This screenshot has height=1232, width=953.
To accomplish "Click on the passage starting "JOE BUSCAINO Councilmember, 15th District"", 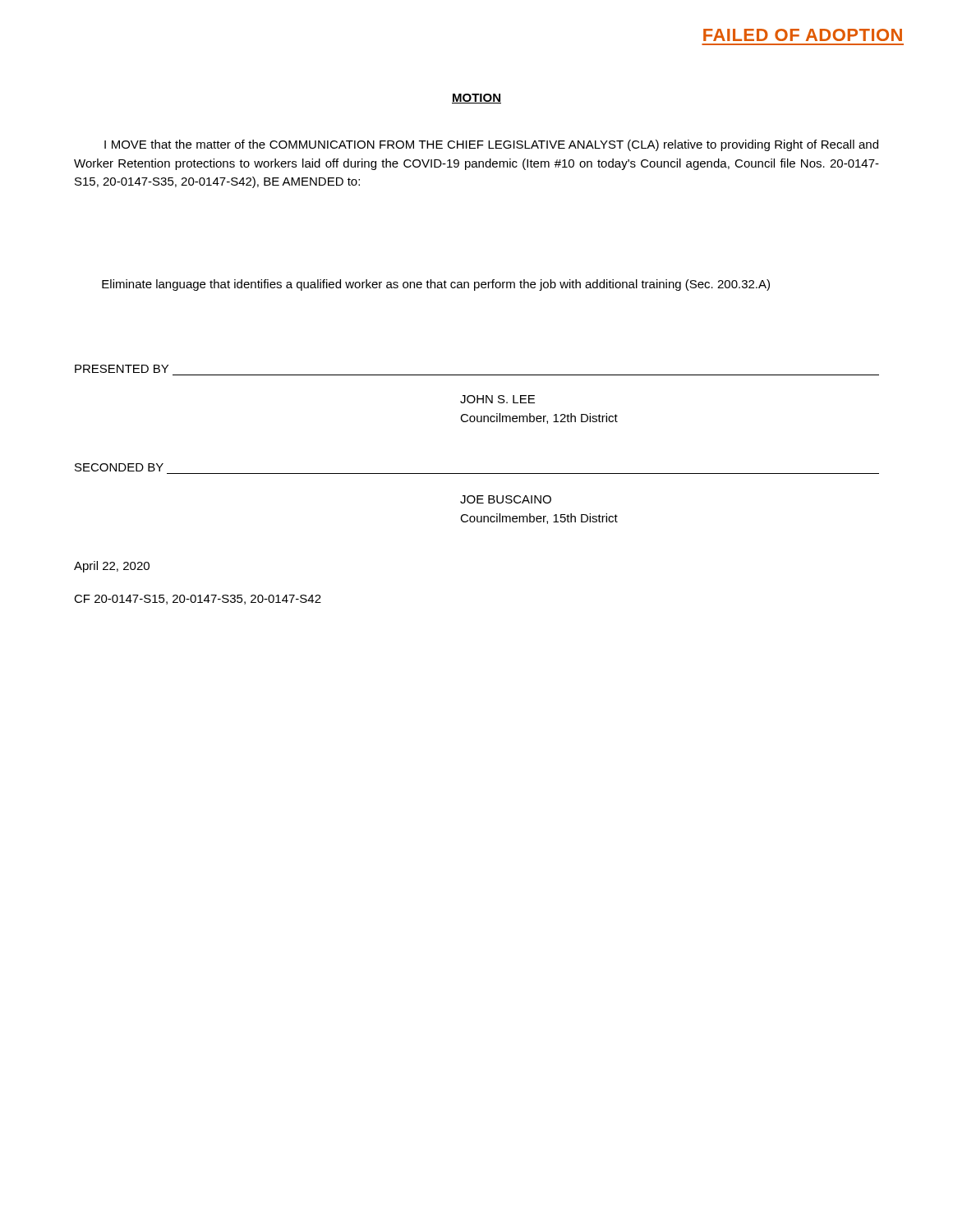I will (539, 508).
